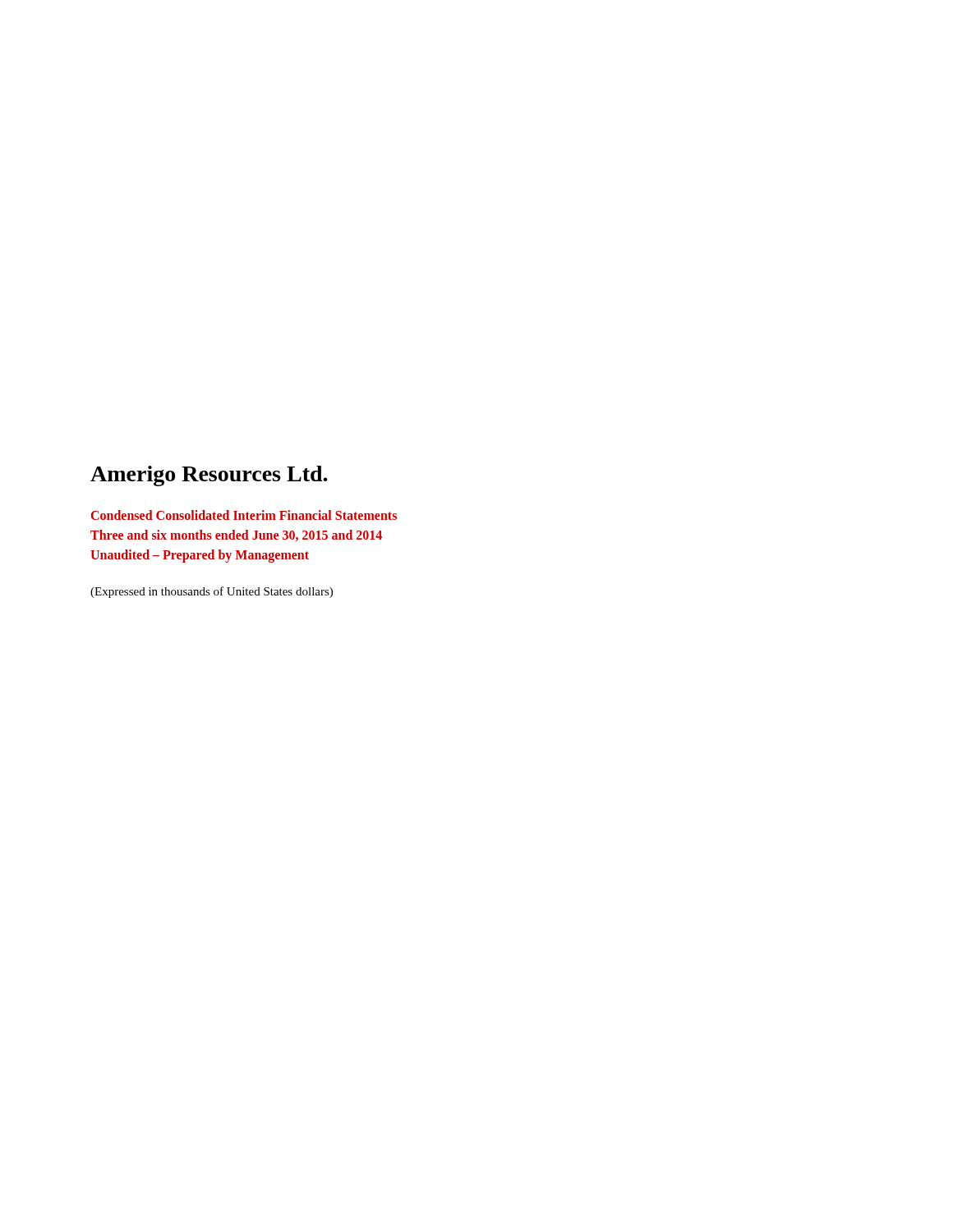Find the block on this page that starts "(Expressed in thousands of United States"
Viewport: 953px width, 1232px height.
[212, 592]
